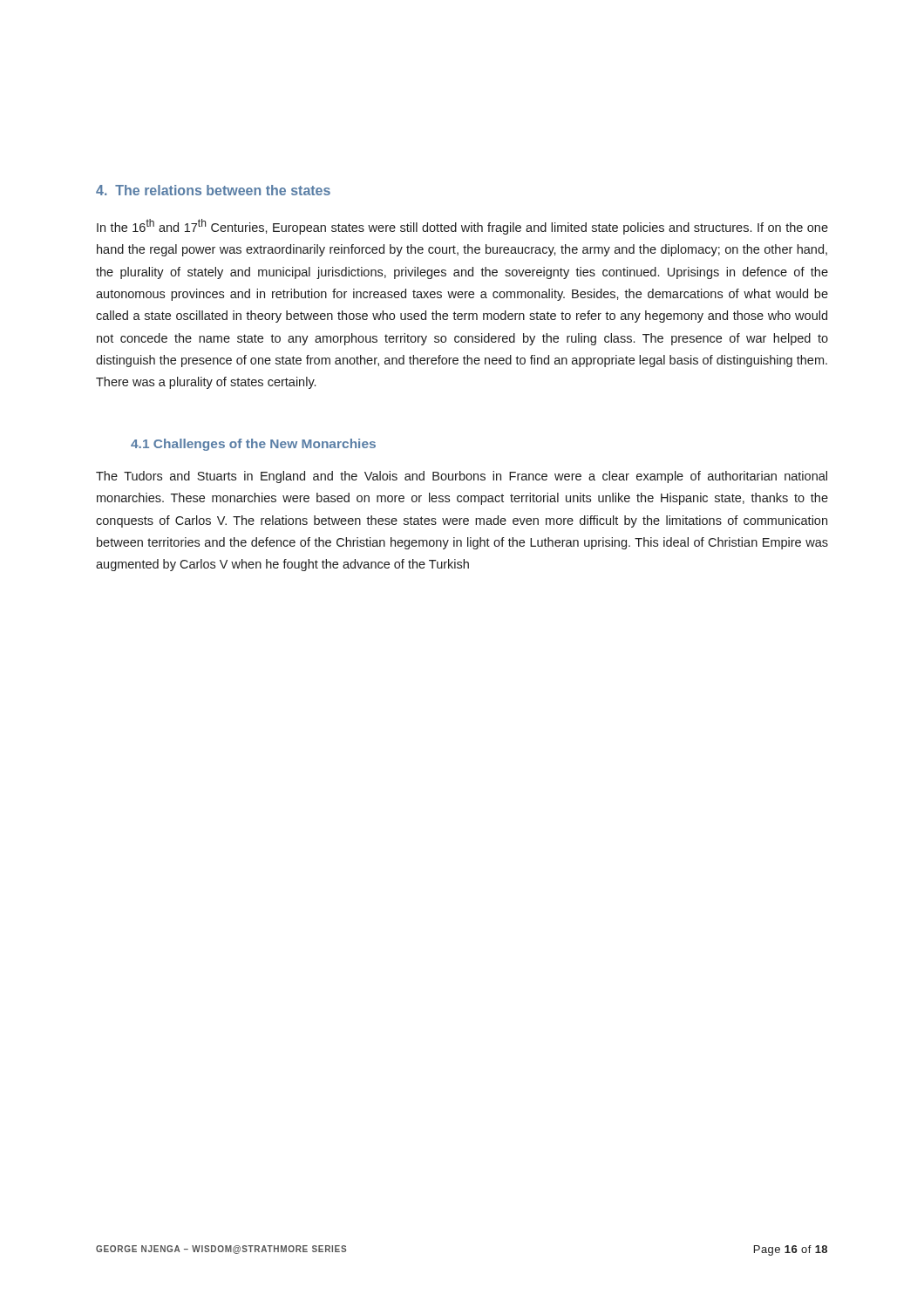Click on the section header that says "4. The relations between the states"

click(x=213, y=191)
